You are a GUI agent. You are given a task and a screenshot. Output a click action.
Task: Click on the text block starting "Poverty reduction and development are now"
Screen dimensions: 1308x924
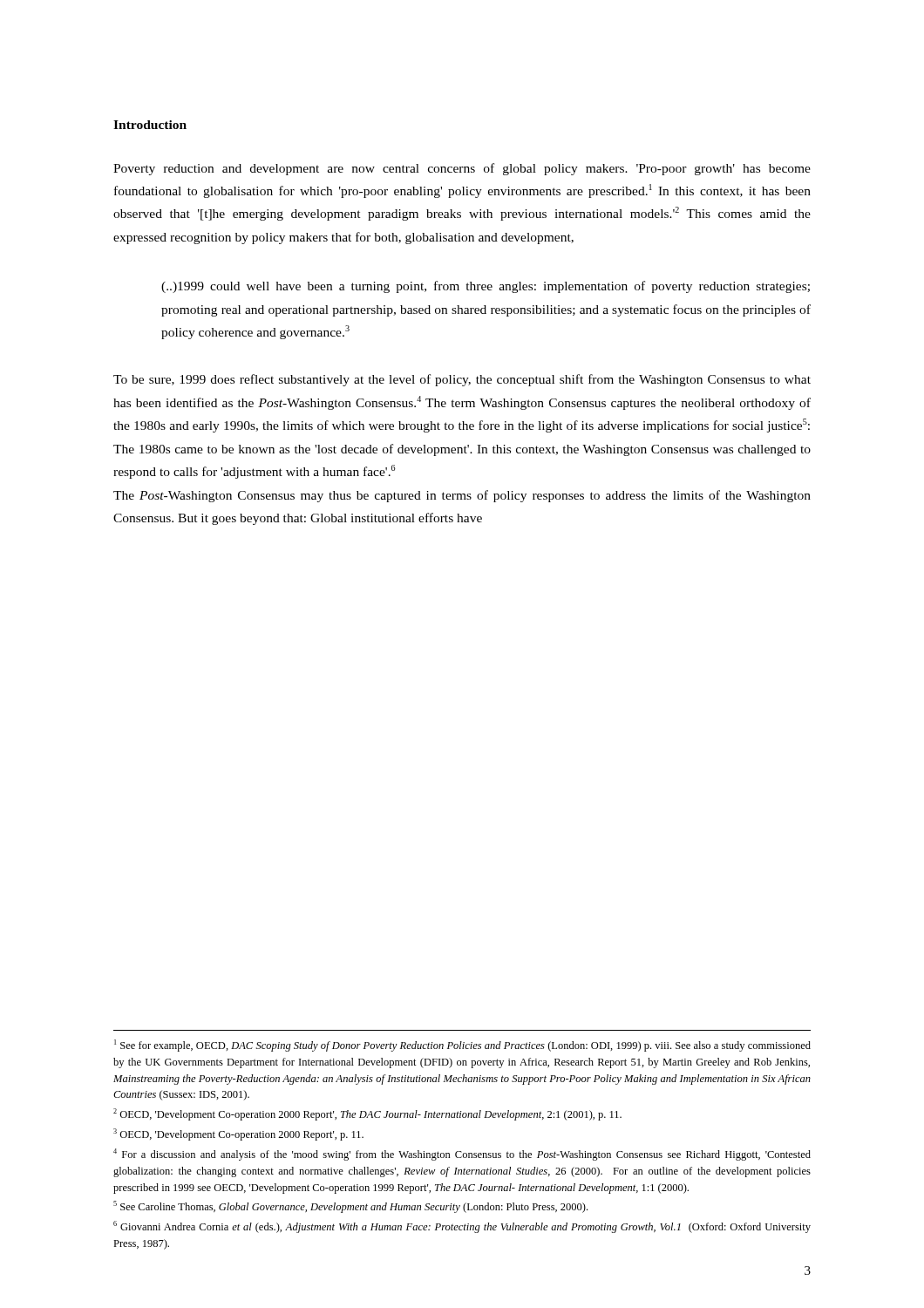click(462, 202)
